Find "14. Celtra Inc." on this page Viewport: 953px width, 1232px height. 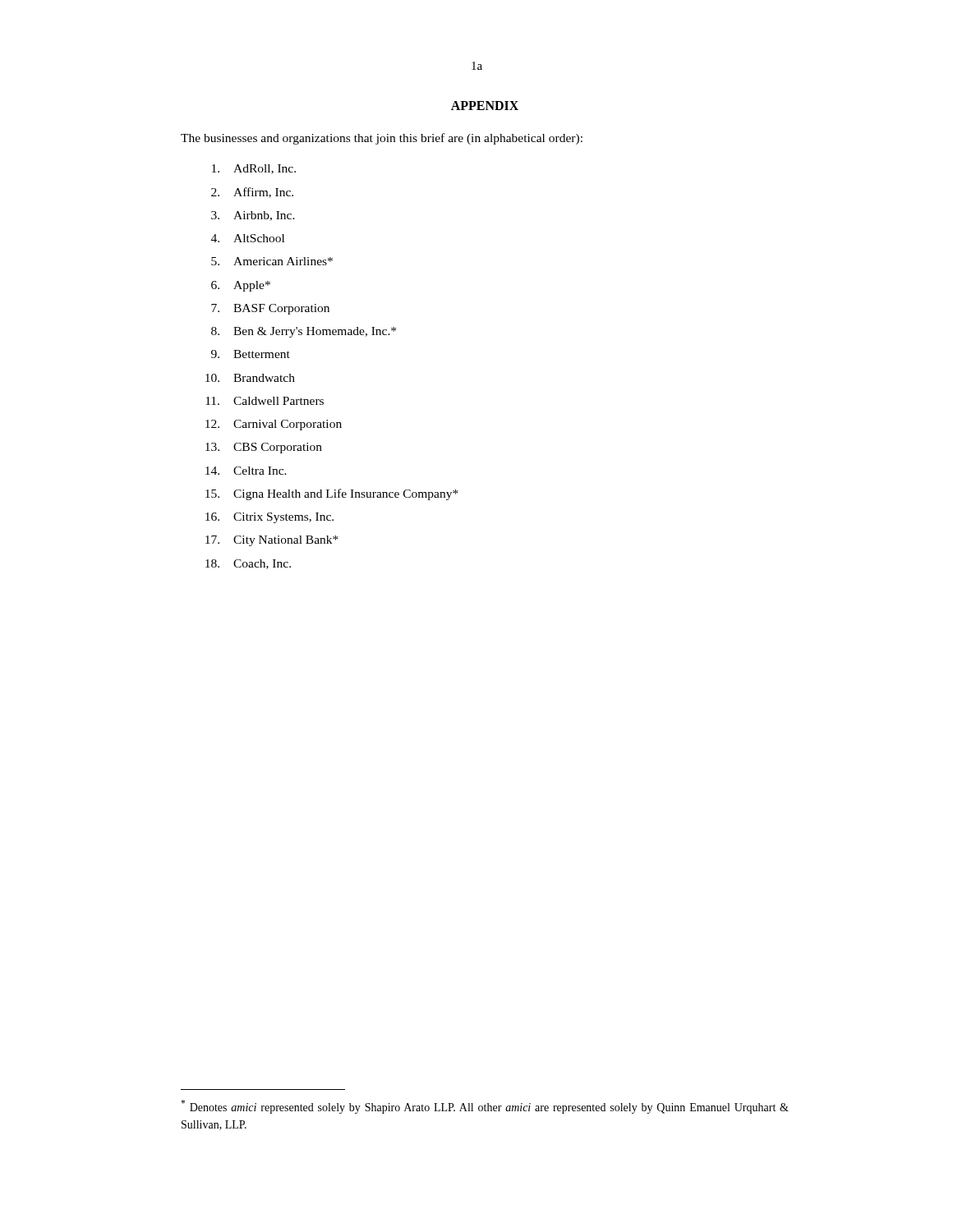[246, 471]
